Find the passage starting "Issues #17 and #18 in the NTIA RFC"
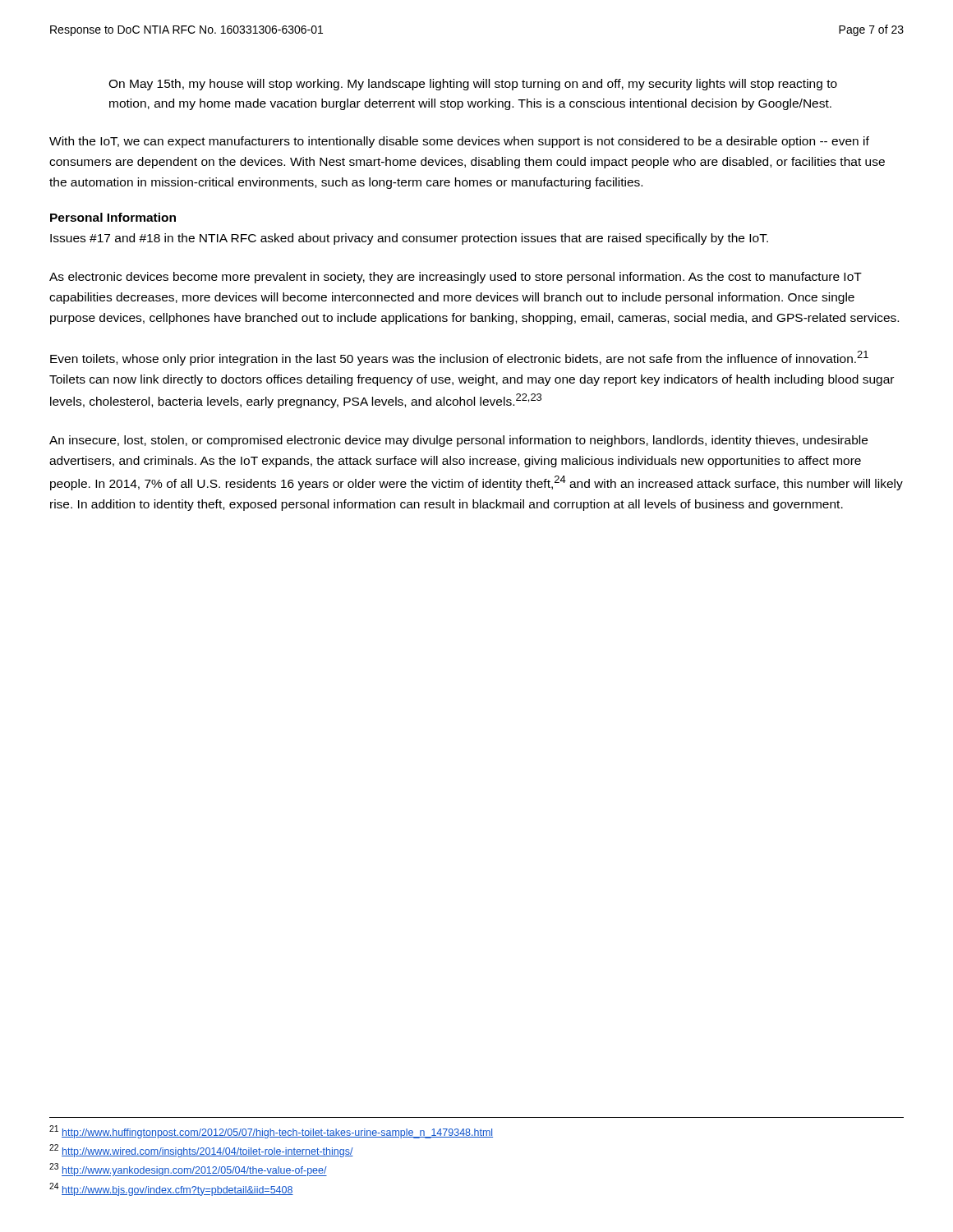This screenshot has height=1232, width=953. (x=409, y=238)
